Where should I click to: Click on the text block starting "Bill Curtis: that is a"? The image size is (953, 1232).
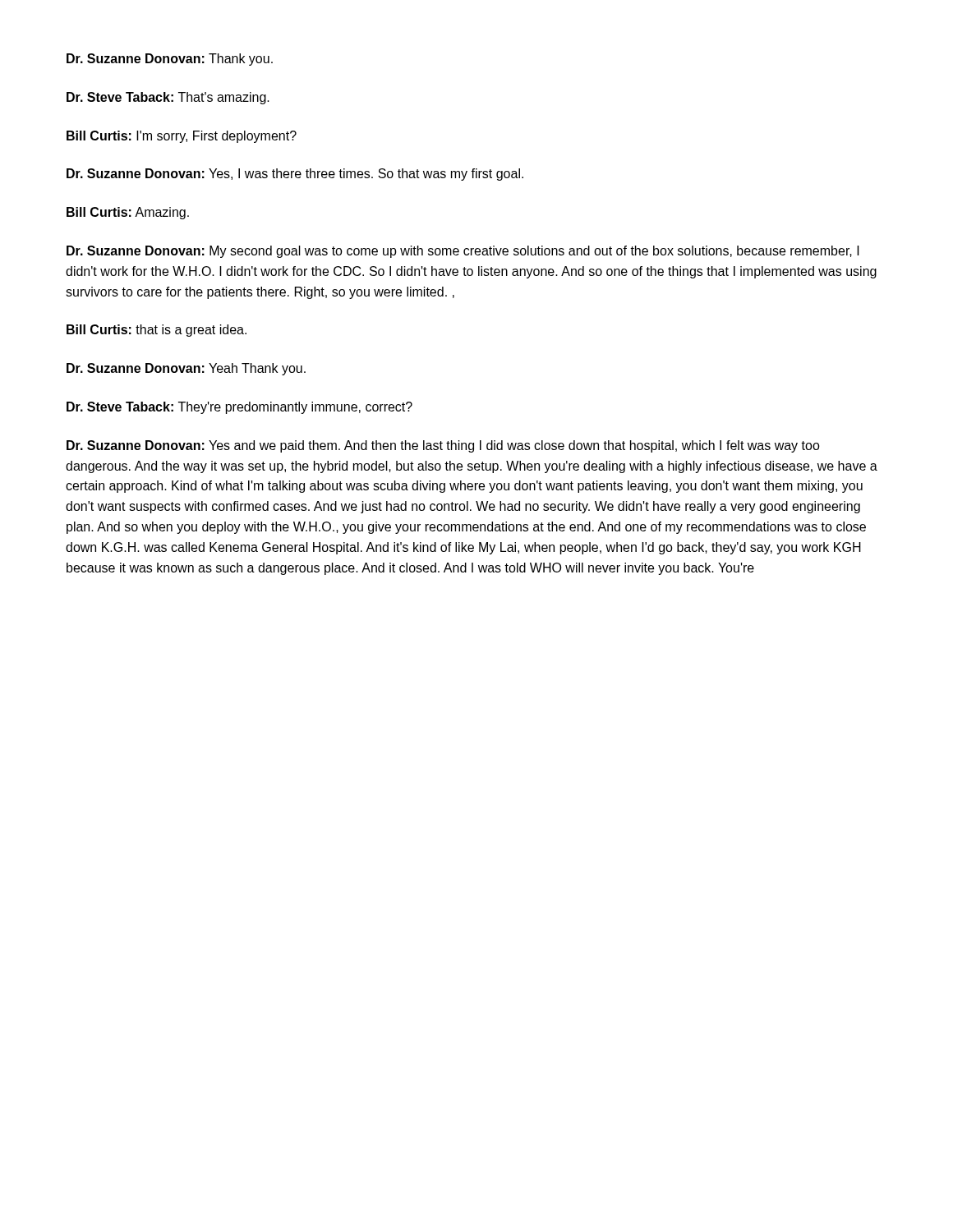click(x=157, y=330)
